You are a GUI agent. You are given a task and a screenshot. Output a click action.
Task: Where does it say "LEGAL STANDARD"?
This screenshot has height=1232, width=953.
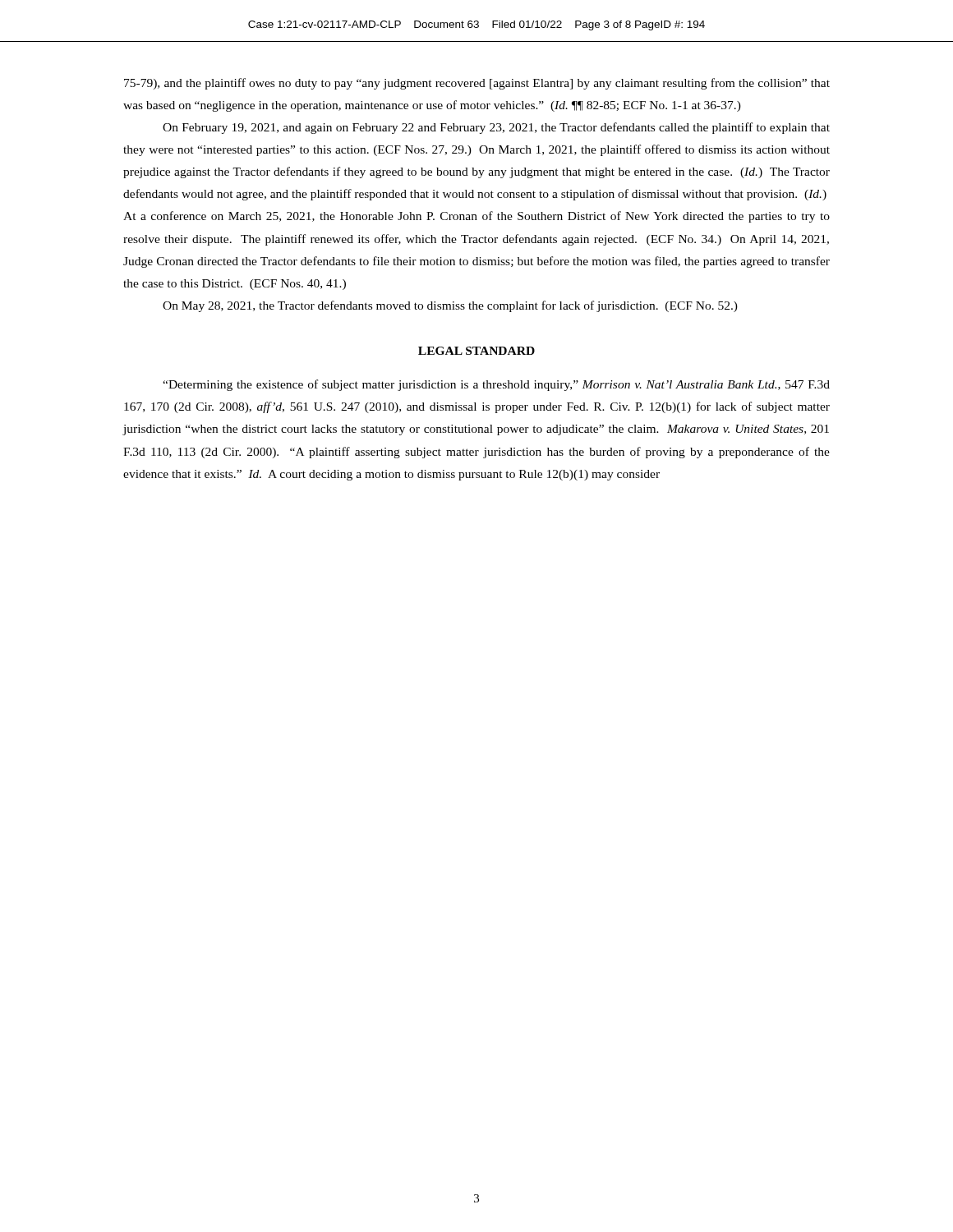[x=476, y=350]
